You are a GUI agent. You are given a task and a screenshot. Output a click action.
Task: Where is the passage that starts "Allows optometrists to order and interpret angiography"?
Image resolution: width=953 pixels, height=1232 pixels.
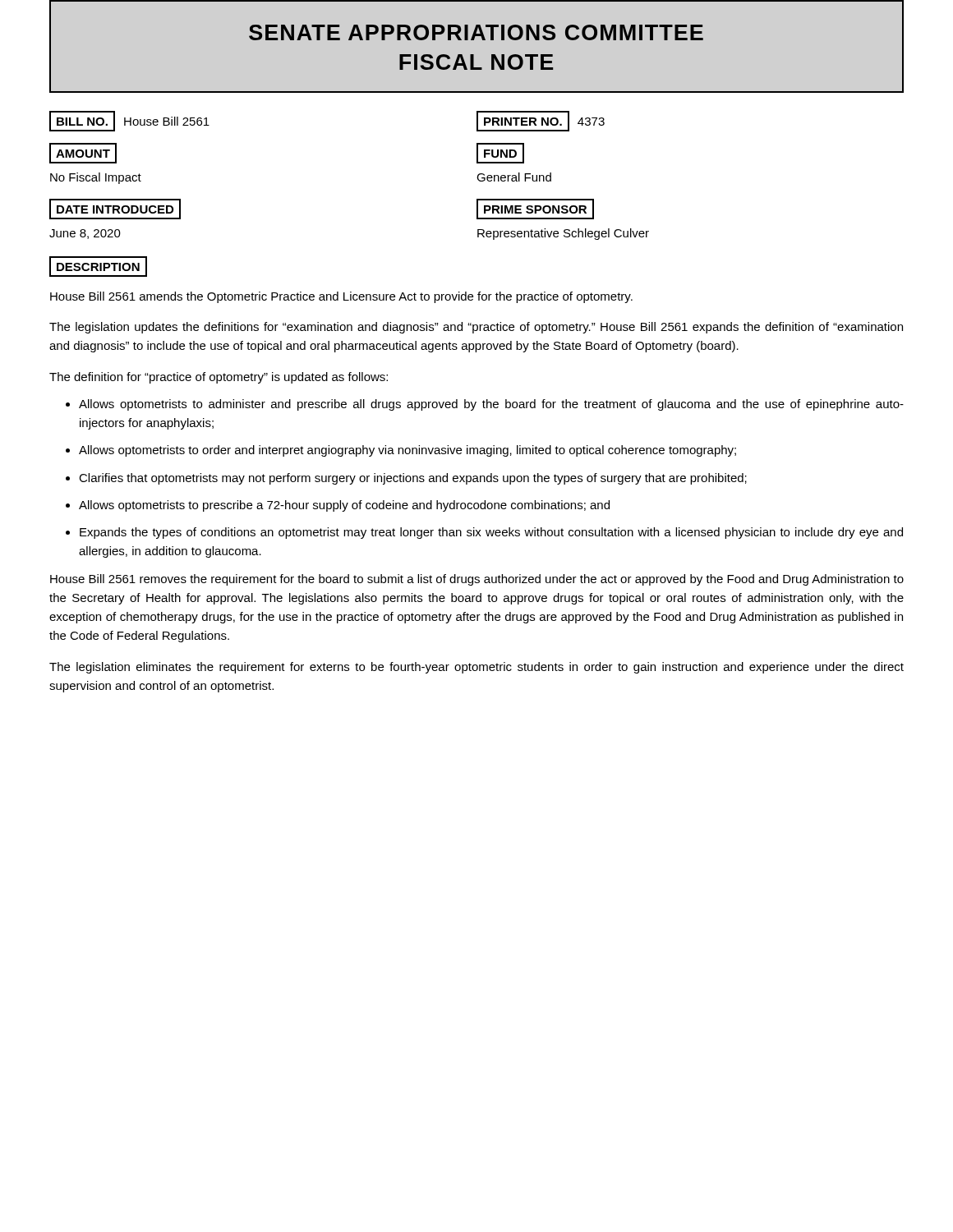tap(408, 450)
